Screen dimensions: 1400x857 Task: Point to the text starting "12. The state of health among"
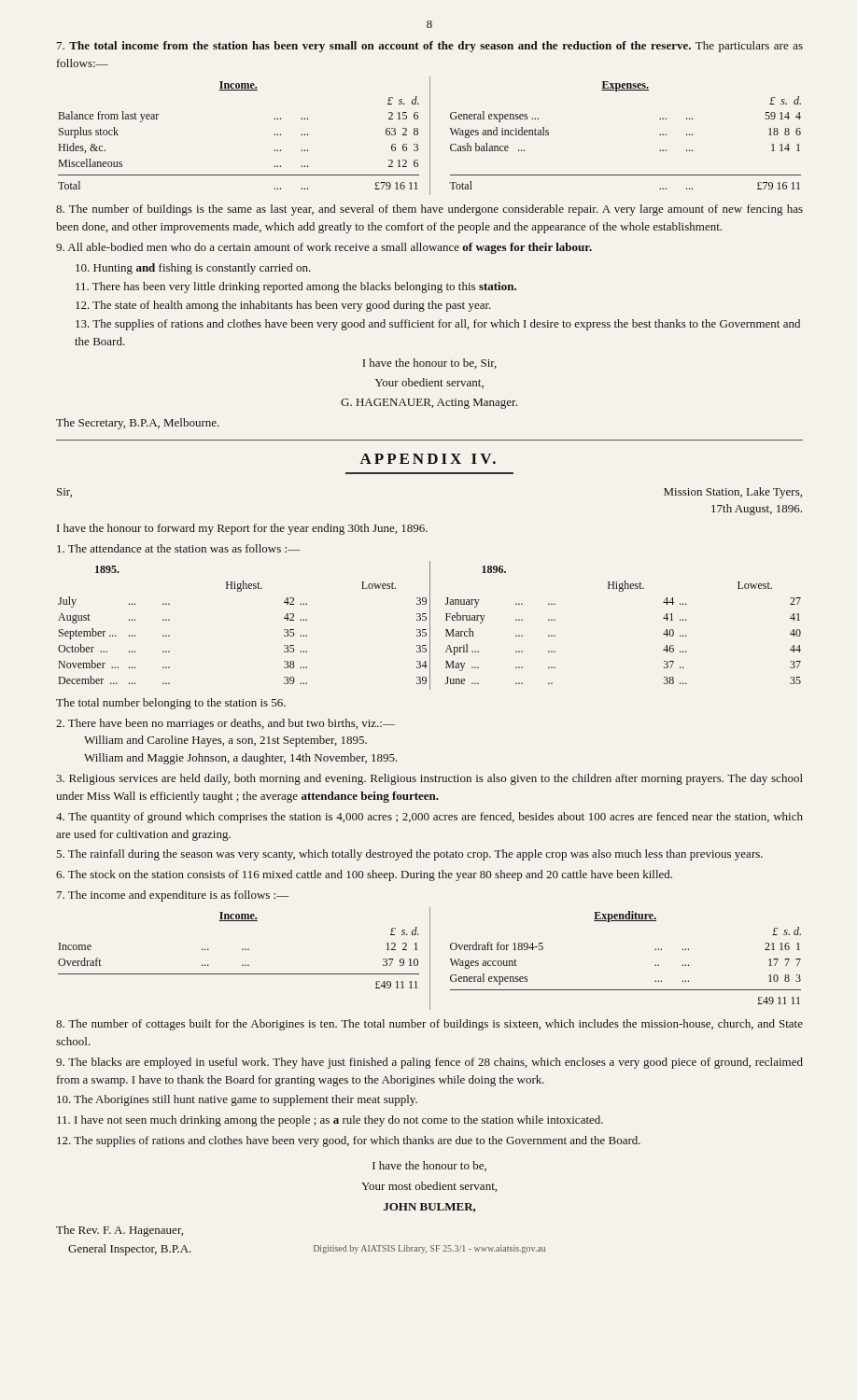[x=283, y=305]
